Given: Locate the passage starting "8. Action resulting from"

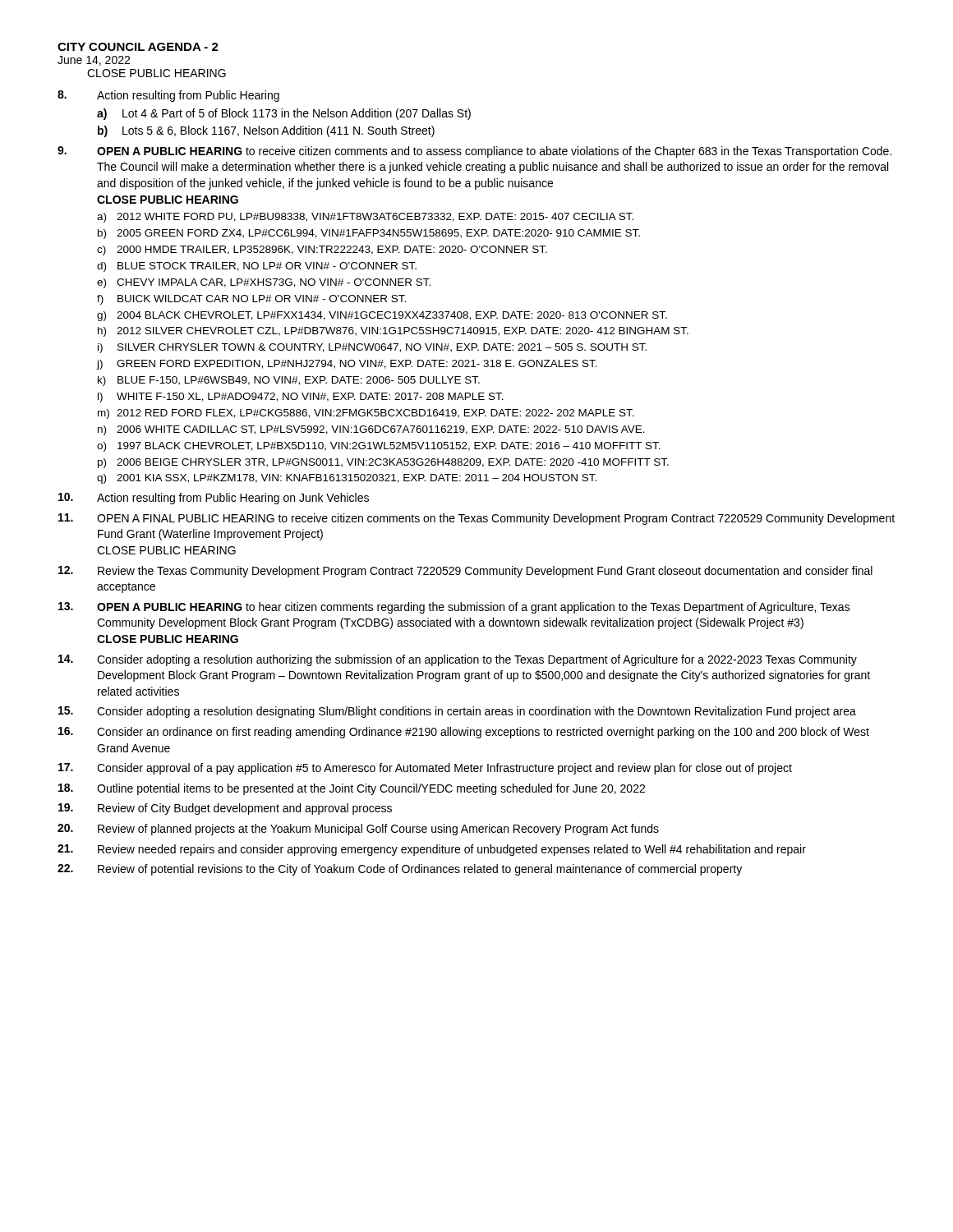Looking at the screenshot, I should [476, 114].
